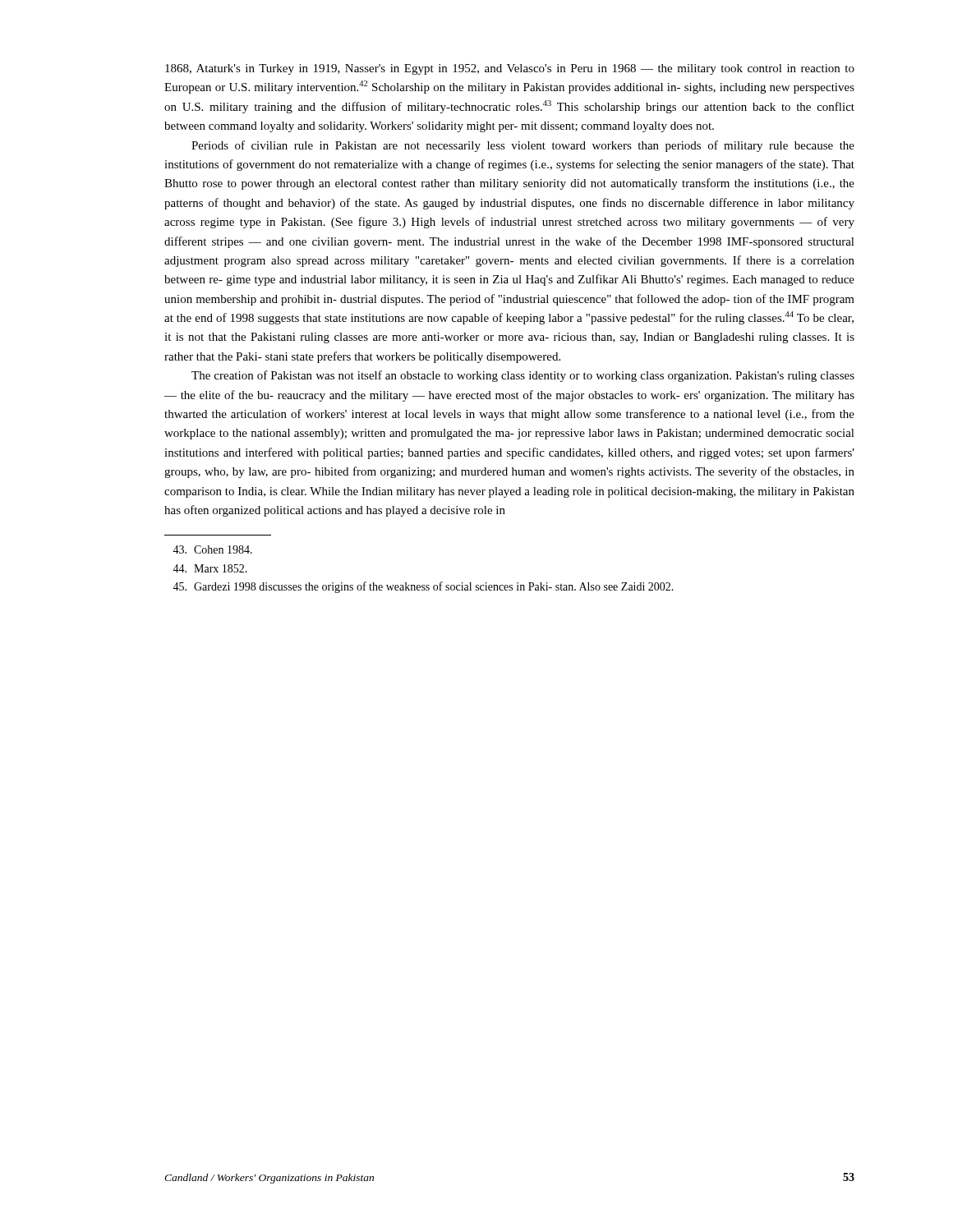
Task: Click on the text block with the text "Periods of civilian rule in"
Action: (509, 251)
